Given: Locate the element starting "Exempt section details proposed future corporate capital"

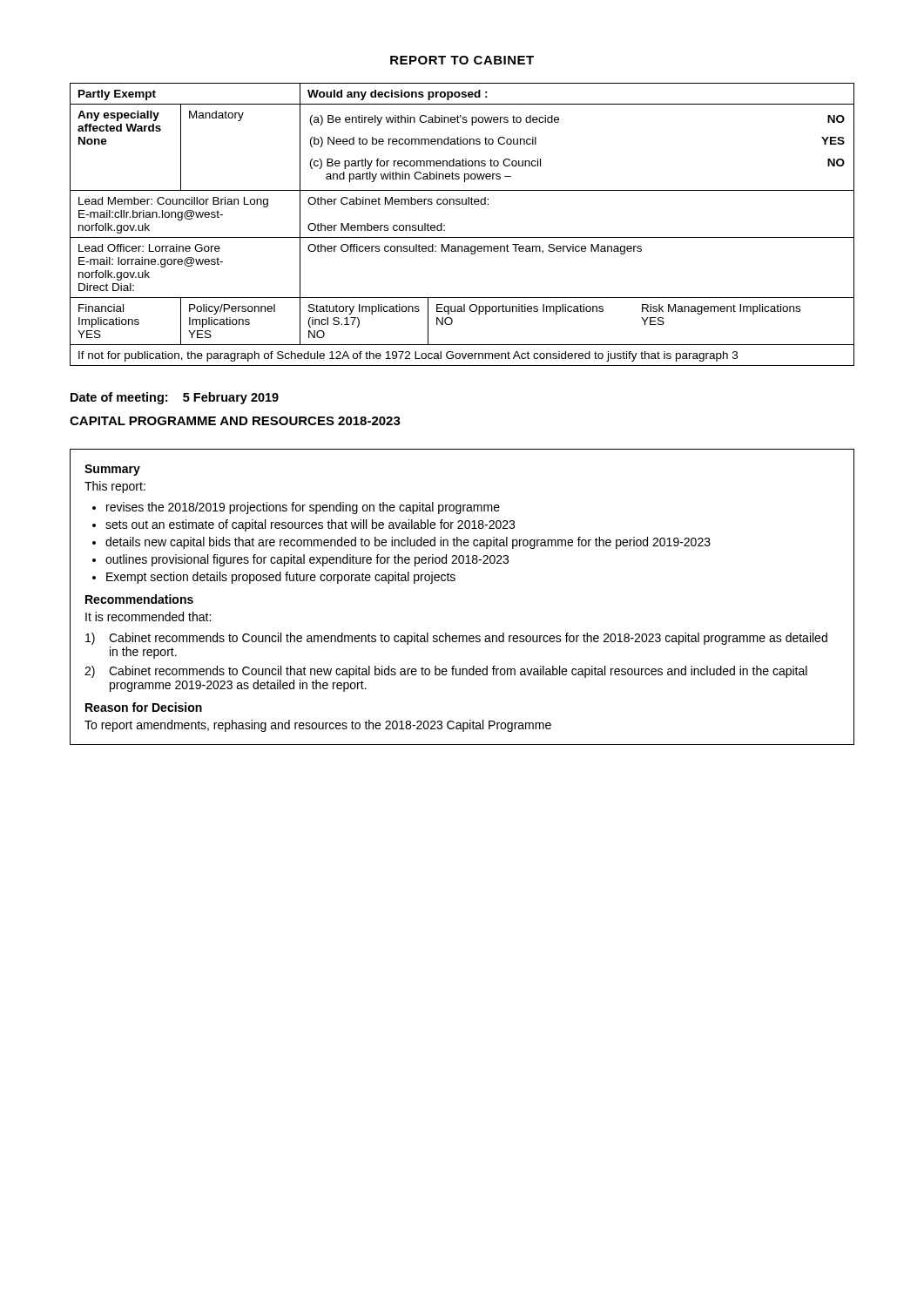Looking at the screenshot, I should [281, 577].
